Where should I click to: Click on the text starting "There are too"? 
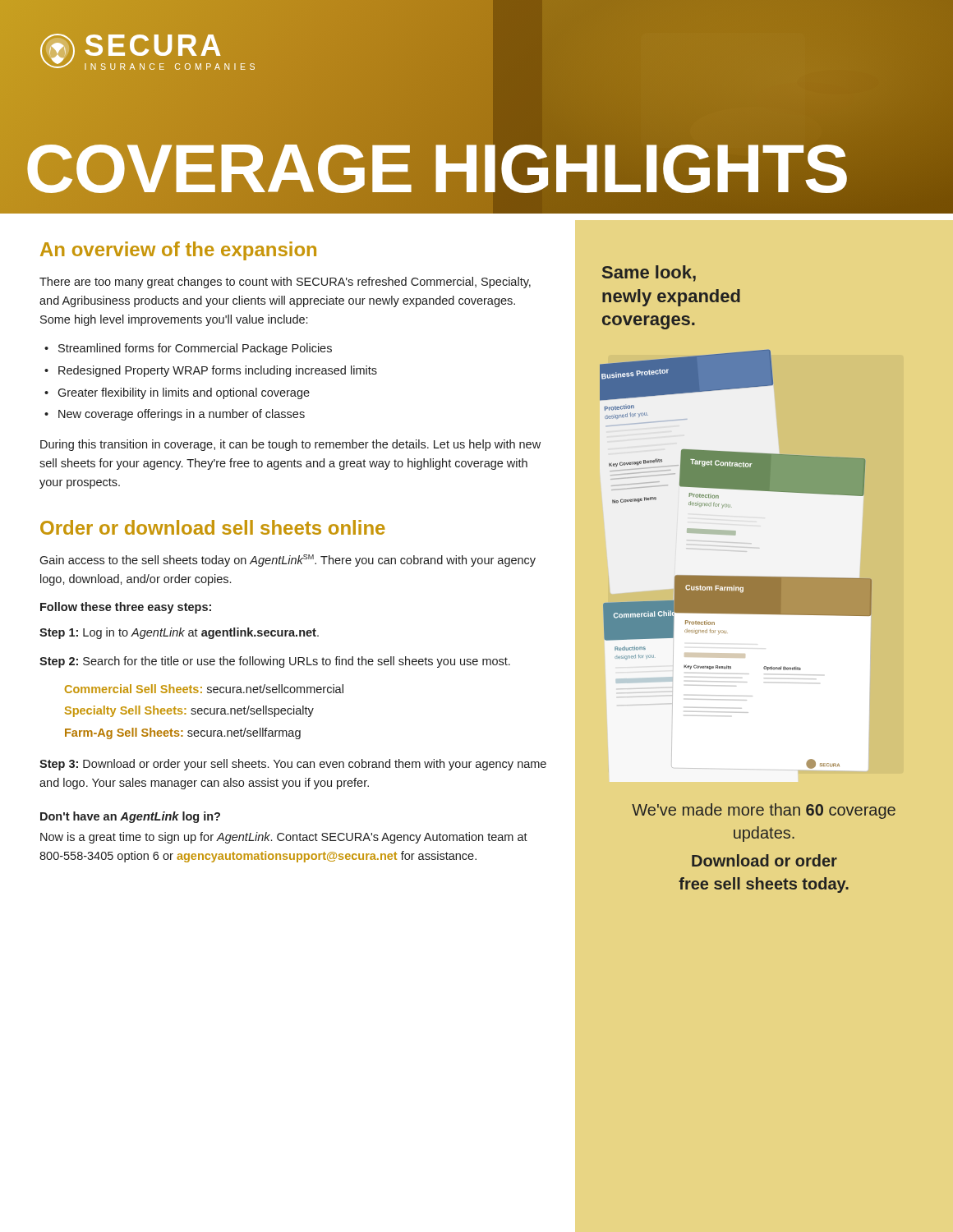(x=285, y=300)
